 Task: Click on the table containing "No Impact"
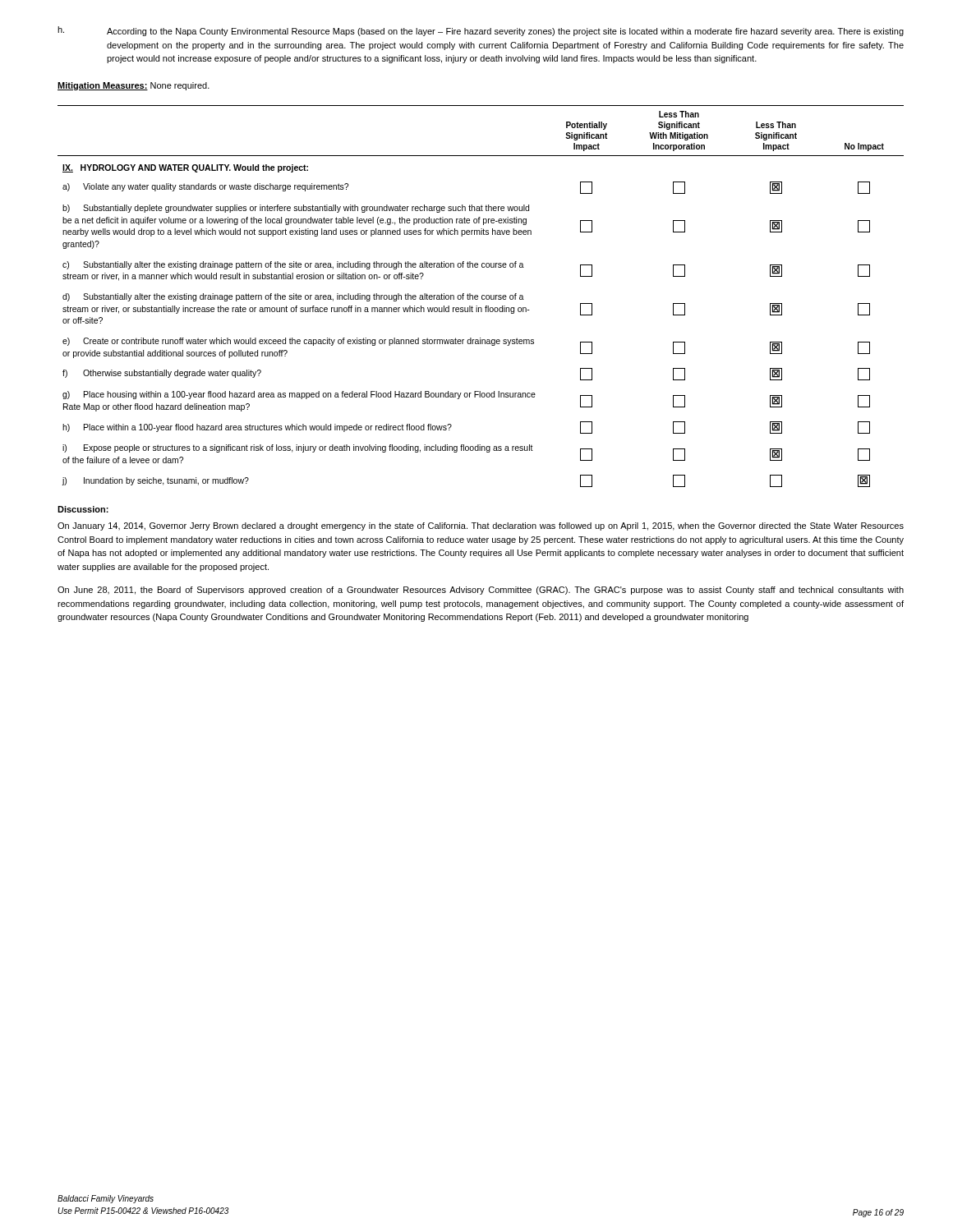[481, 298]
